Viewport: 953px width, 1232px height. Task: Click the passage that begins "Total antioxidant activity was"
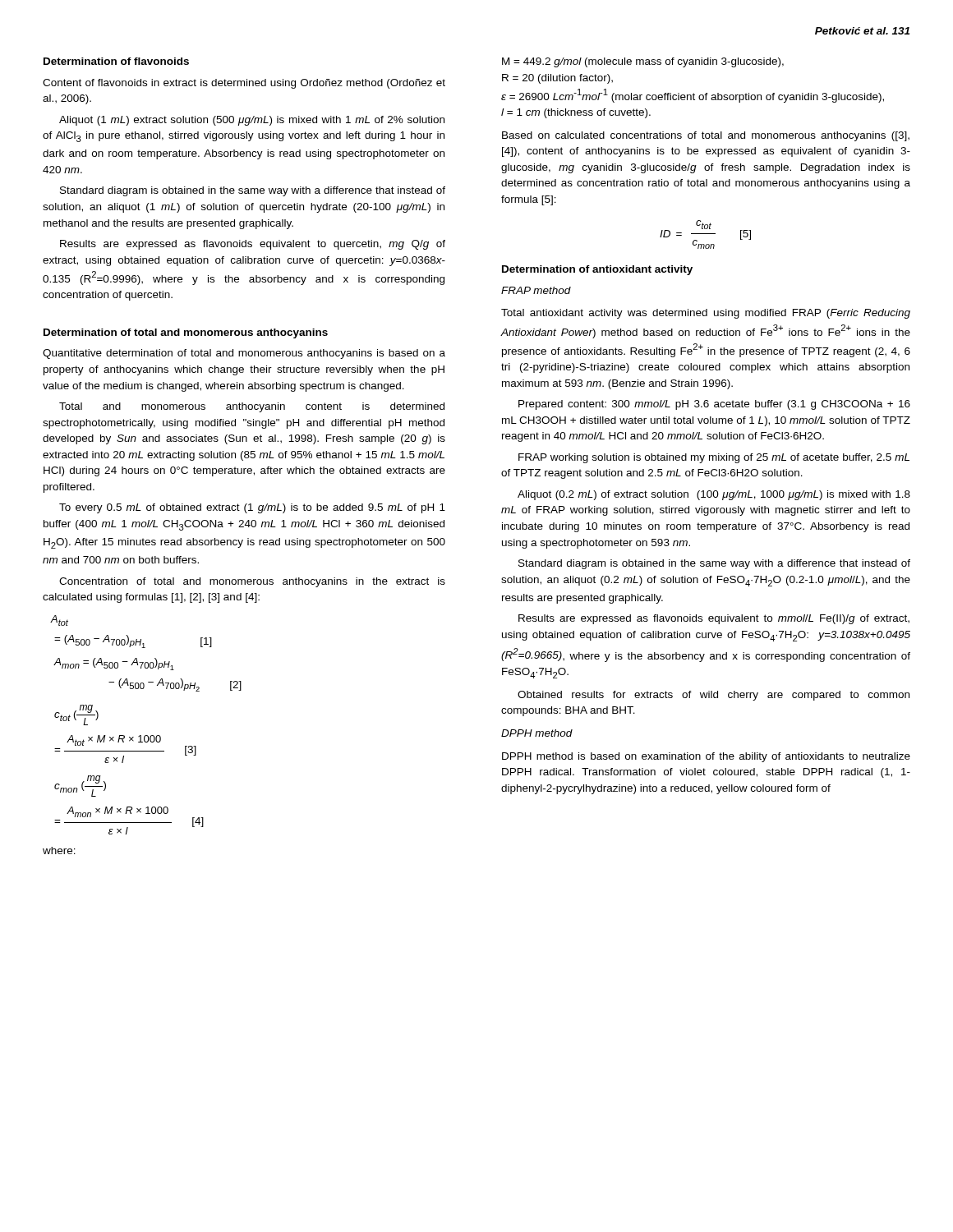click(706, 512)
